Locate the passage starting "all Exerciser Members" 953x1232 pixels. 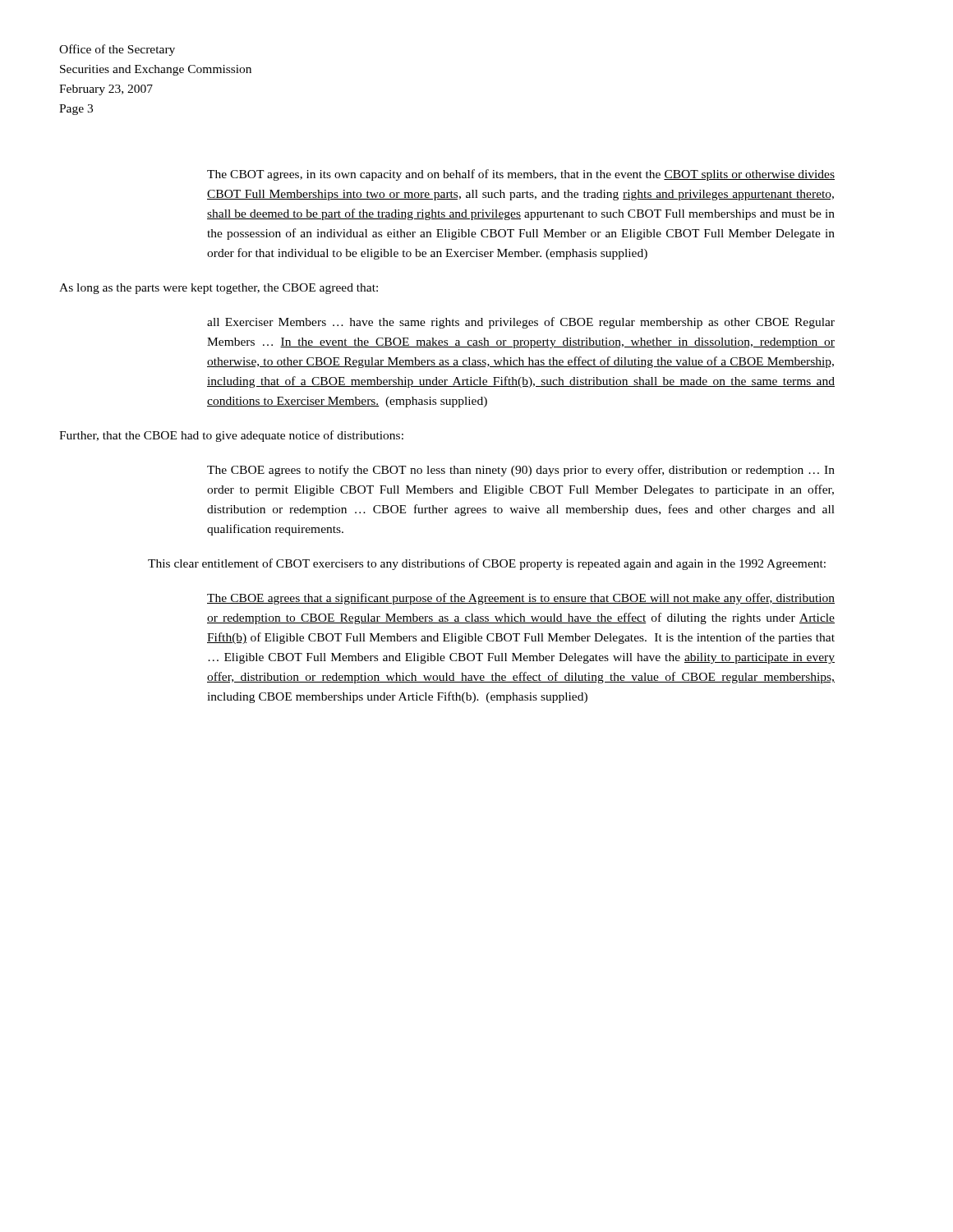coord(521,361)
